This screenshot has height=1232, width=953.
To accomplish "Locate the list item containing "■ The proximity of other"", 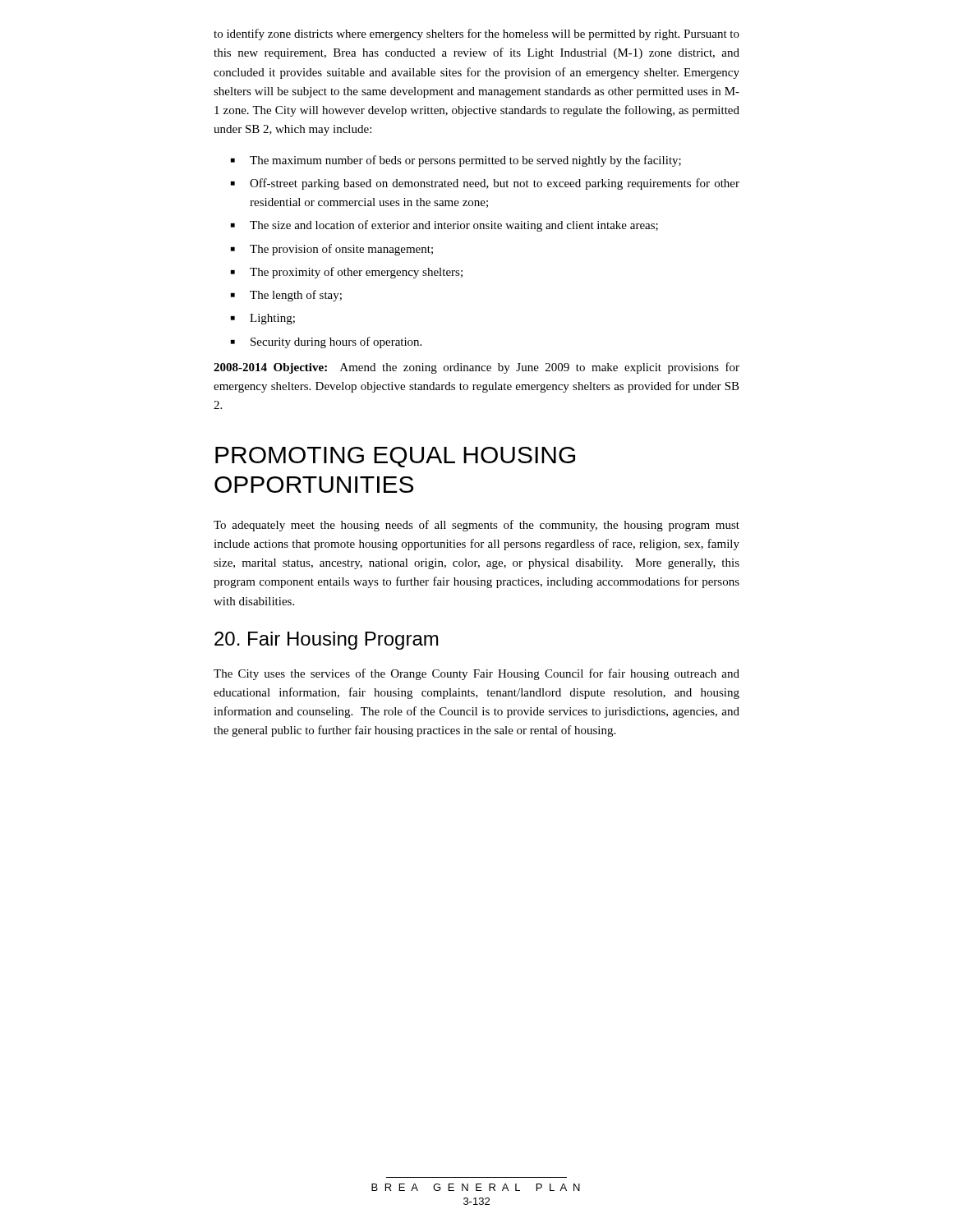I will pyautogui.click(x=347, y=273).
